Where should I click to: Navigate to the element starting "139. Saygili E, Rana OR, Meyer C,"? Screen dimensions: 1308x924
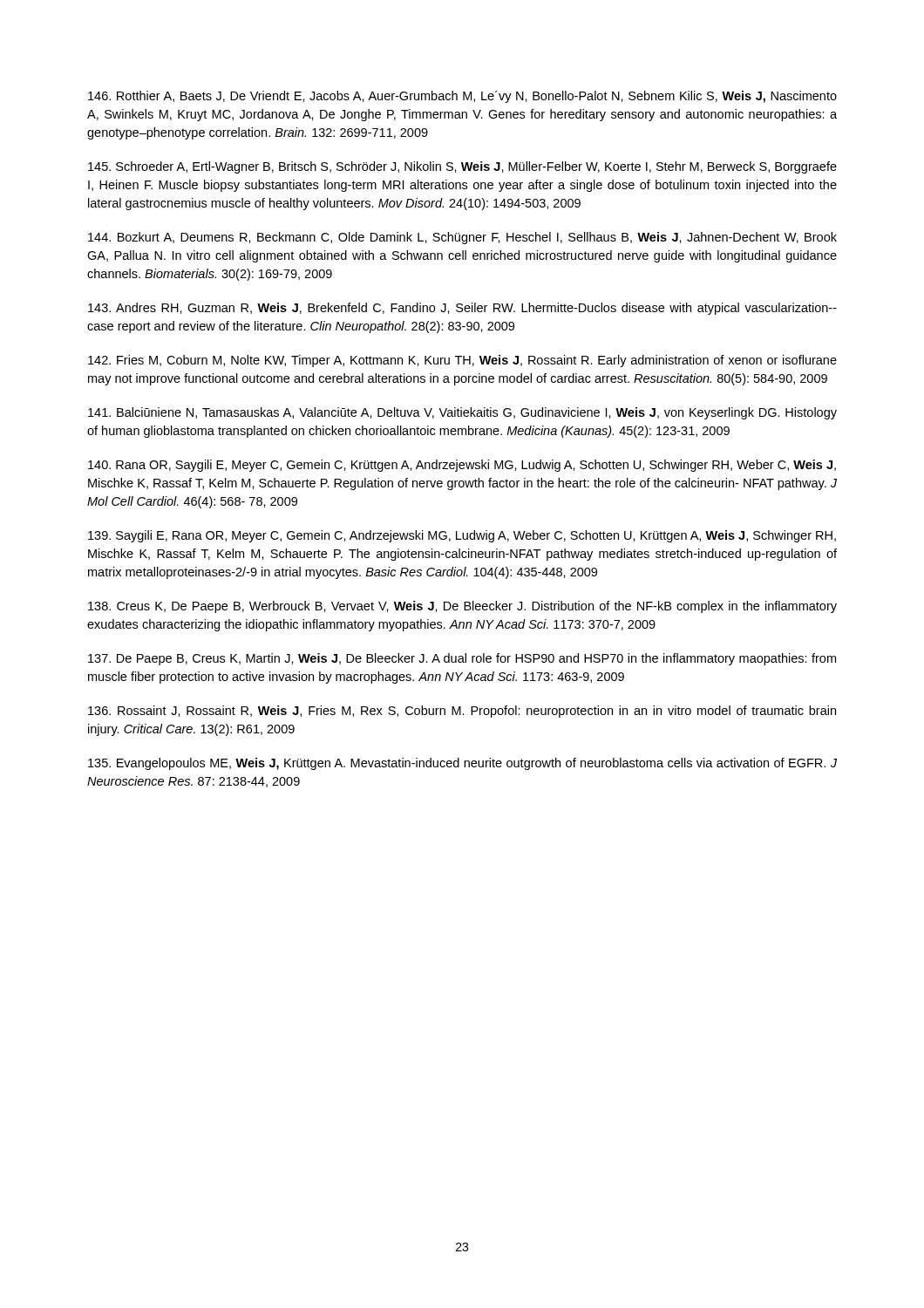click(462, 554)
